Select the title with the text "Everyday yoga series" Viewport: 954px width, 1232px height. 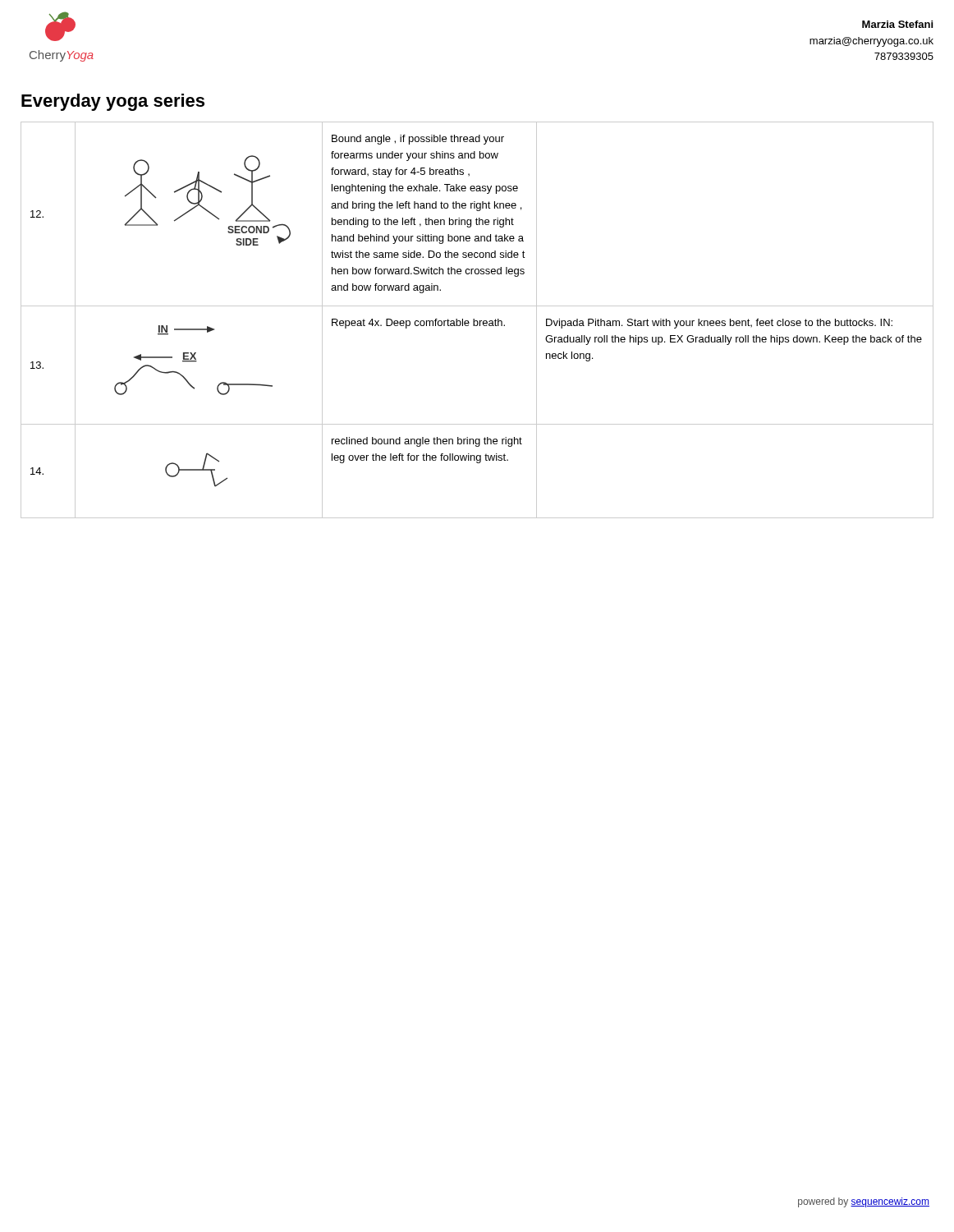coord(113,101)
